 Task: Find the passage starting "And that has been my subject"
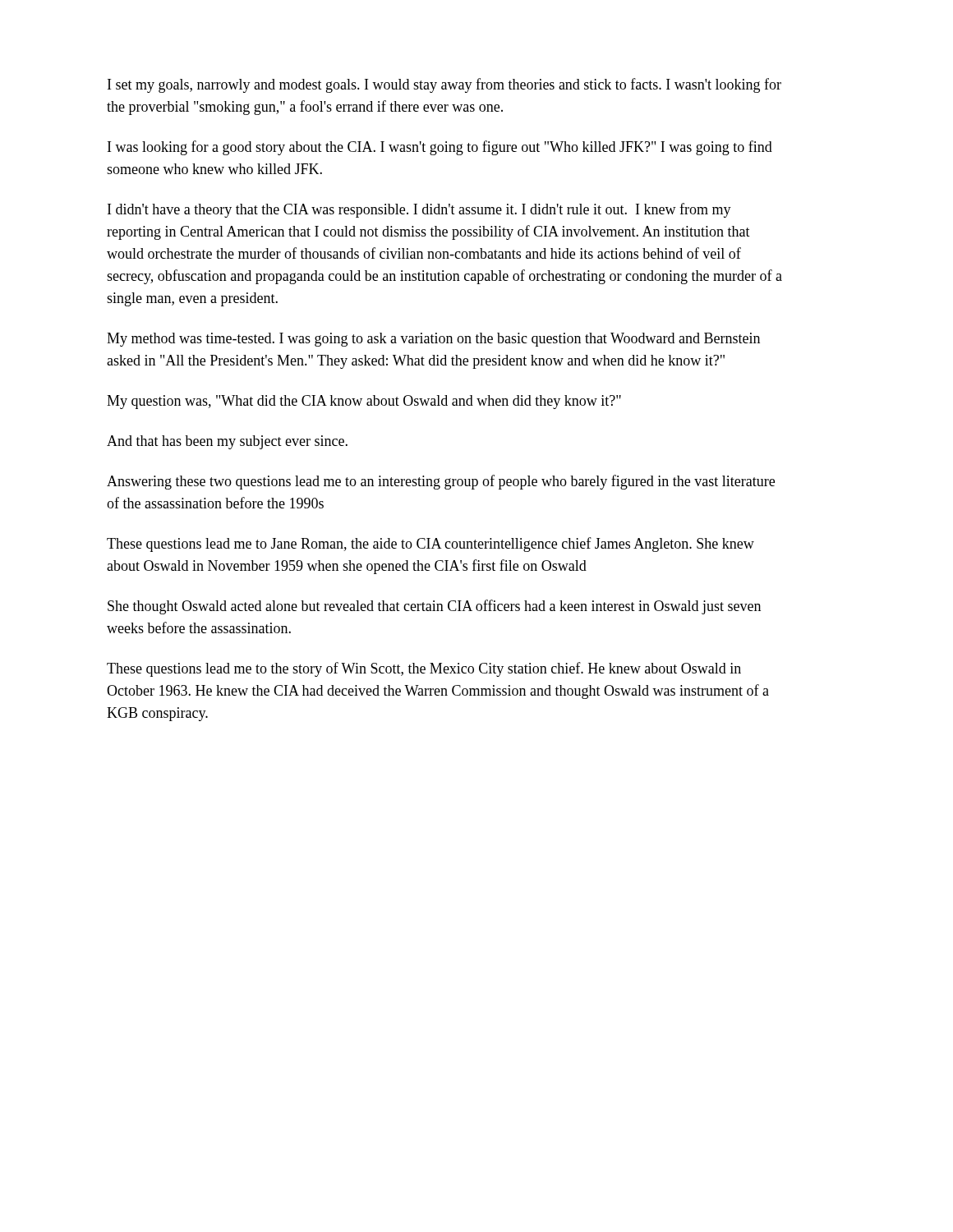(x=228, y=441)
